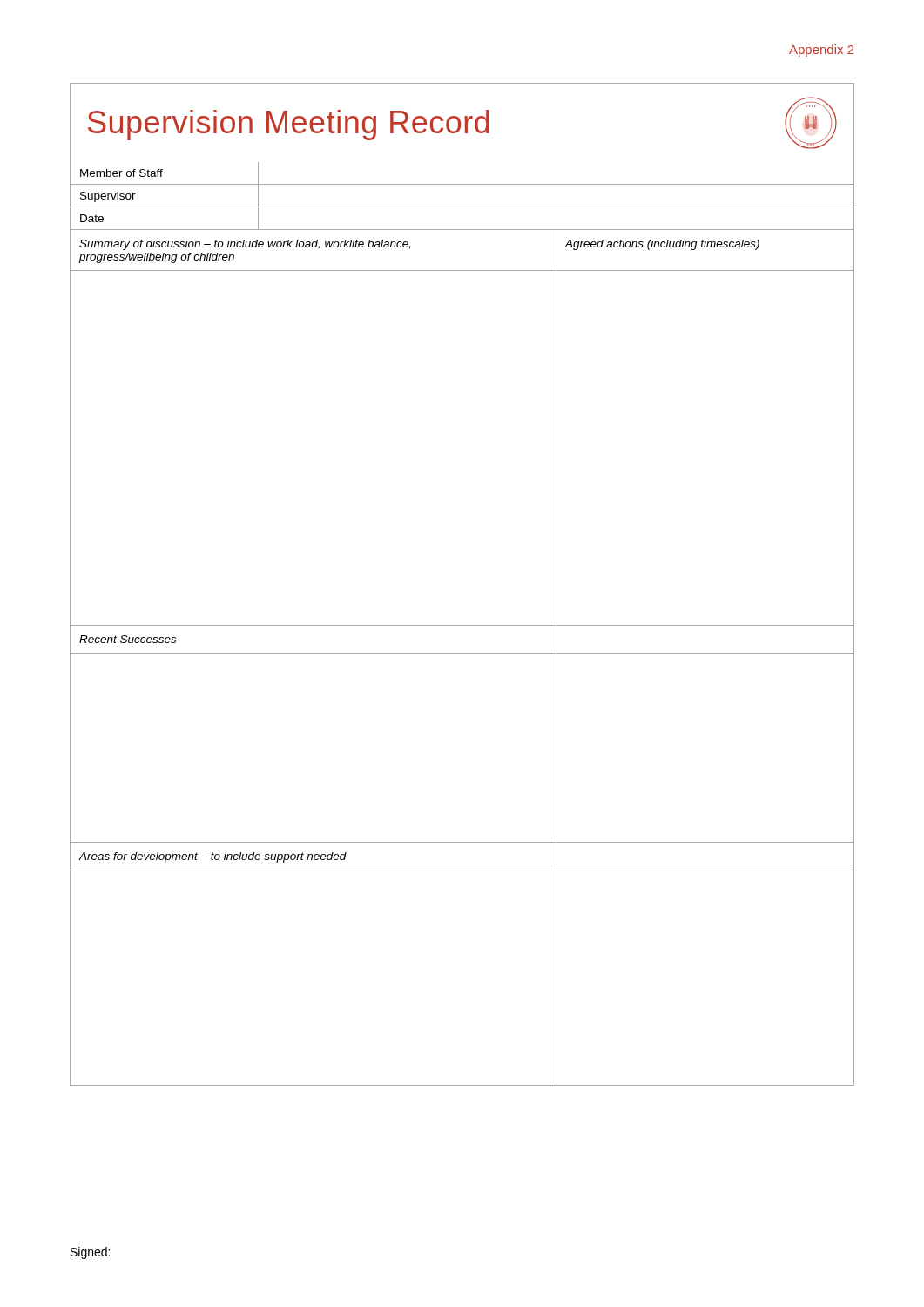Image resolution: width=924 pixels, height=1307 pixels.
Task: Find the table that mentions "Summary of discussion"
Action: click(462, 624)
